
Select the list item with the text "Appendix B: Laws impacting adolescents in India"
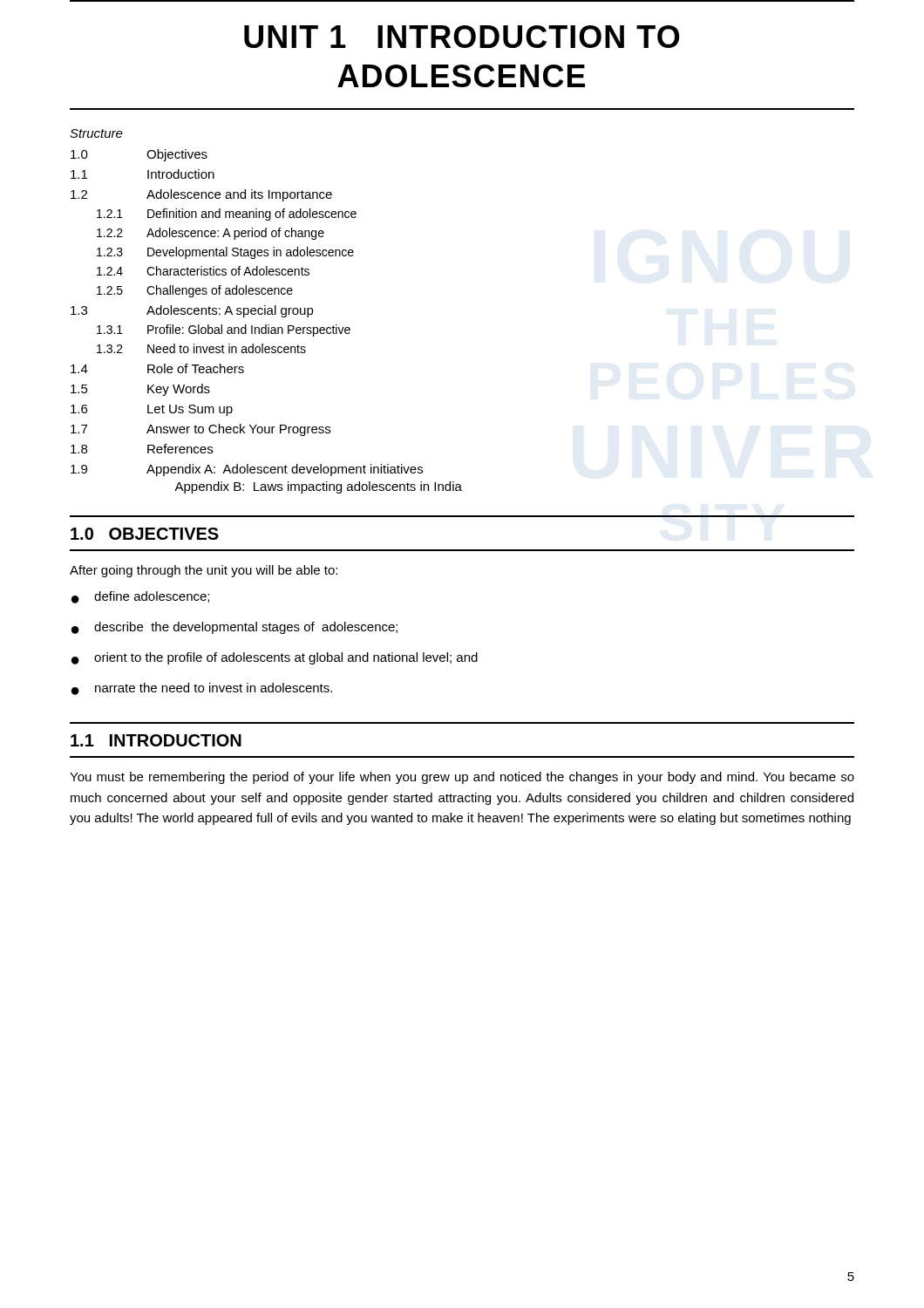coord(304,486)
